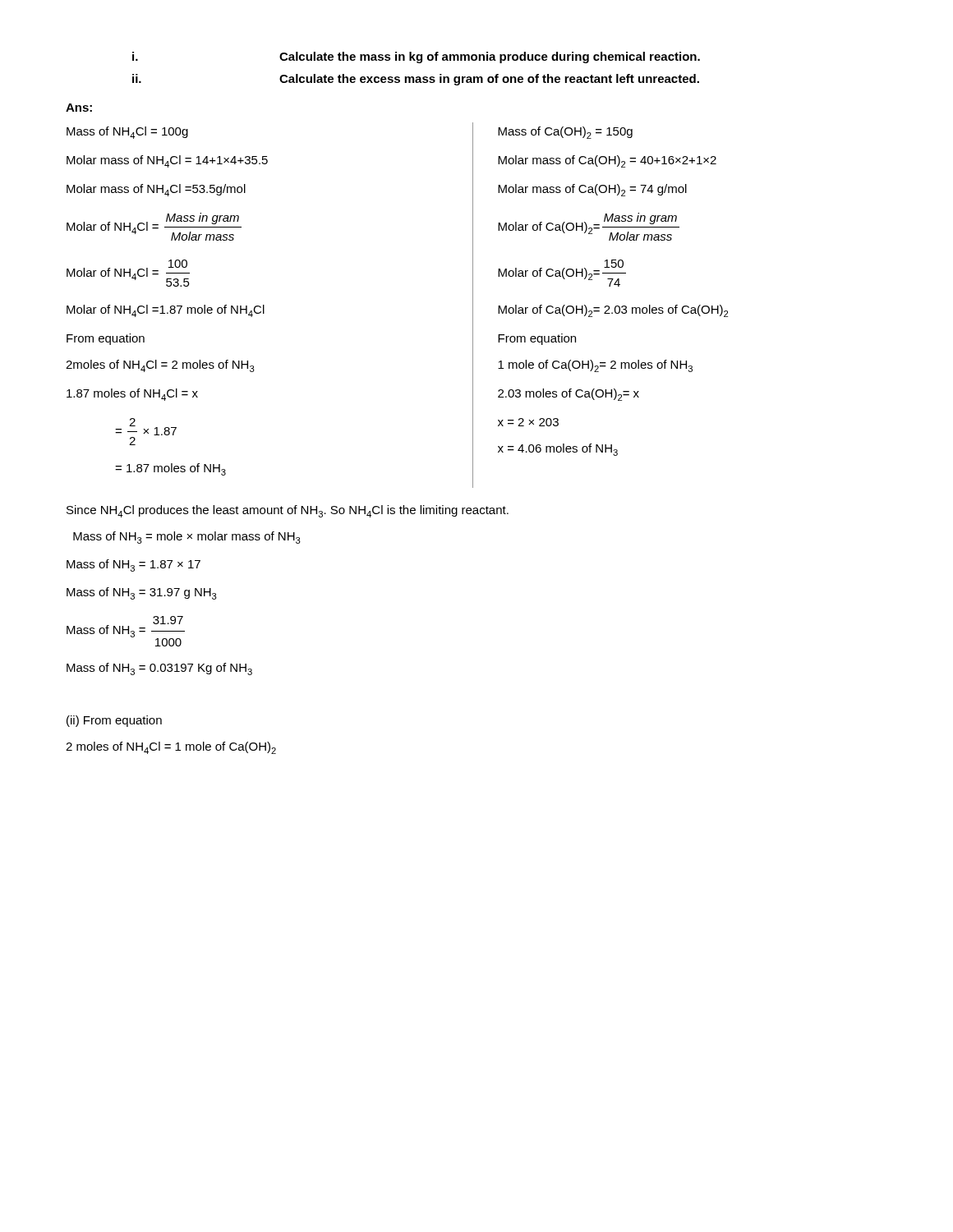Screen dimensions: 1232x953
Task: Find the block on this page that starts "2 moles of"
Action: (x=171, y=747)
